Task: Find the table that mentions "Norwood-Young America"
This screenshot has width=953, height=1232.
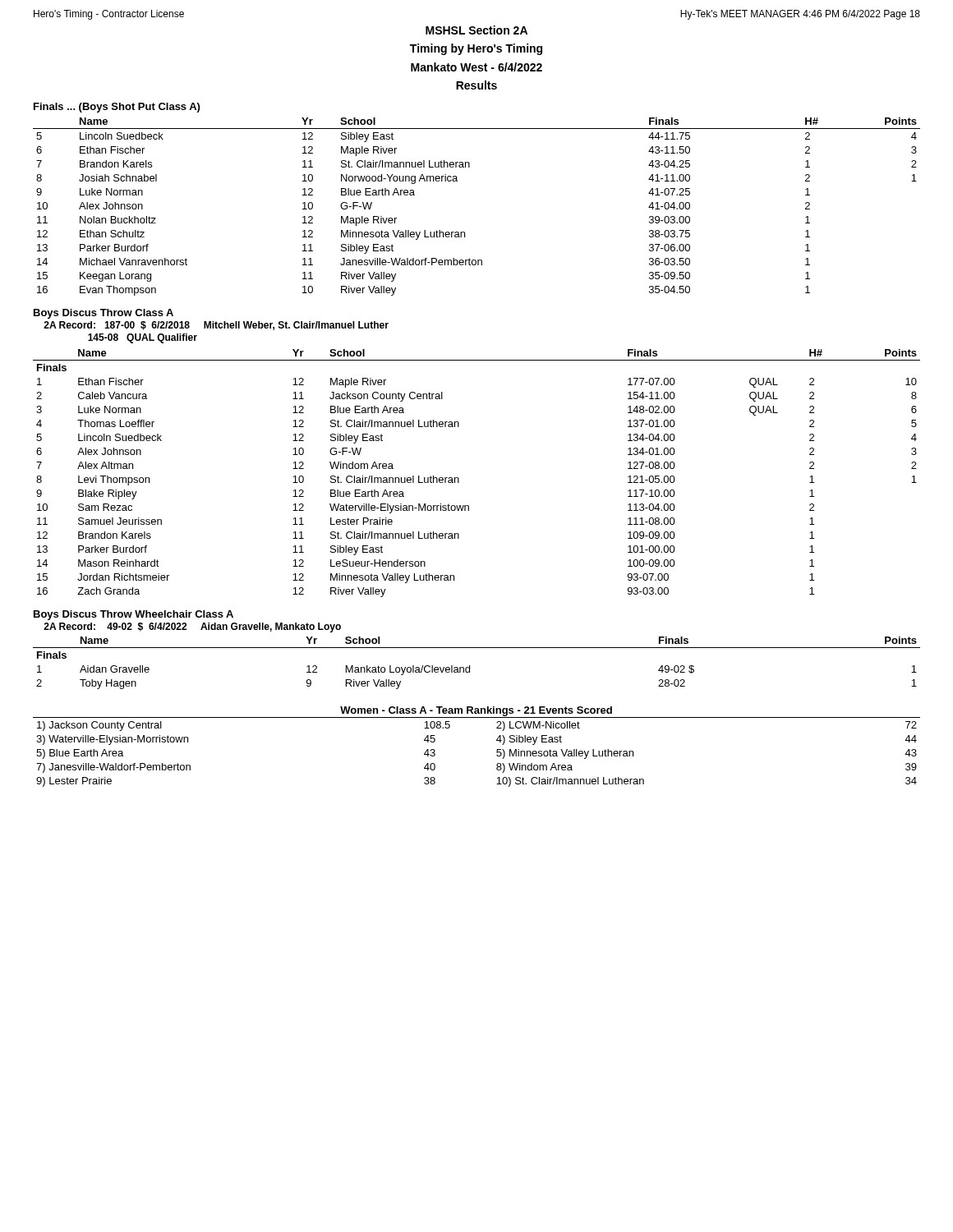Action: [476, 205]
